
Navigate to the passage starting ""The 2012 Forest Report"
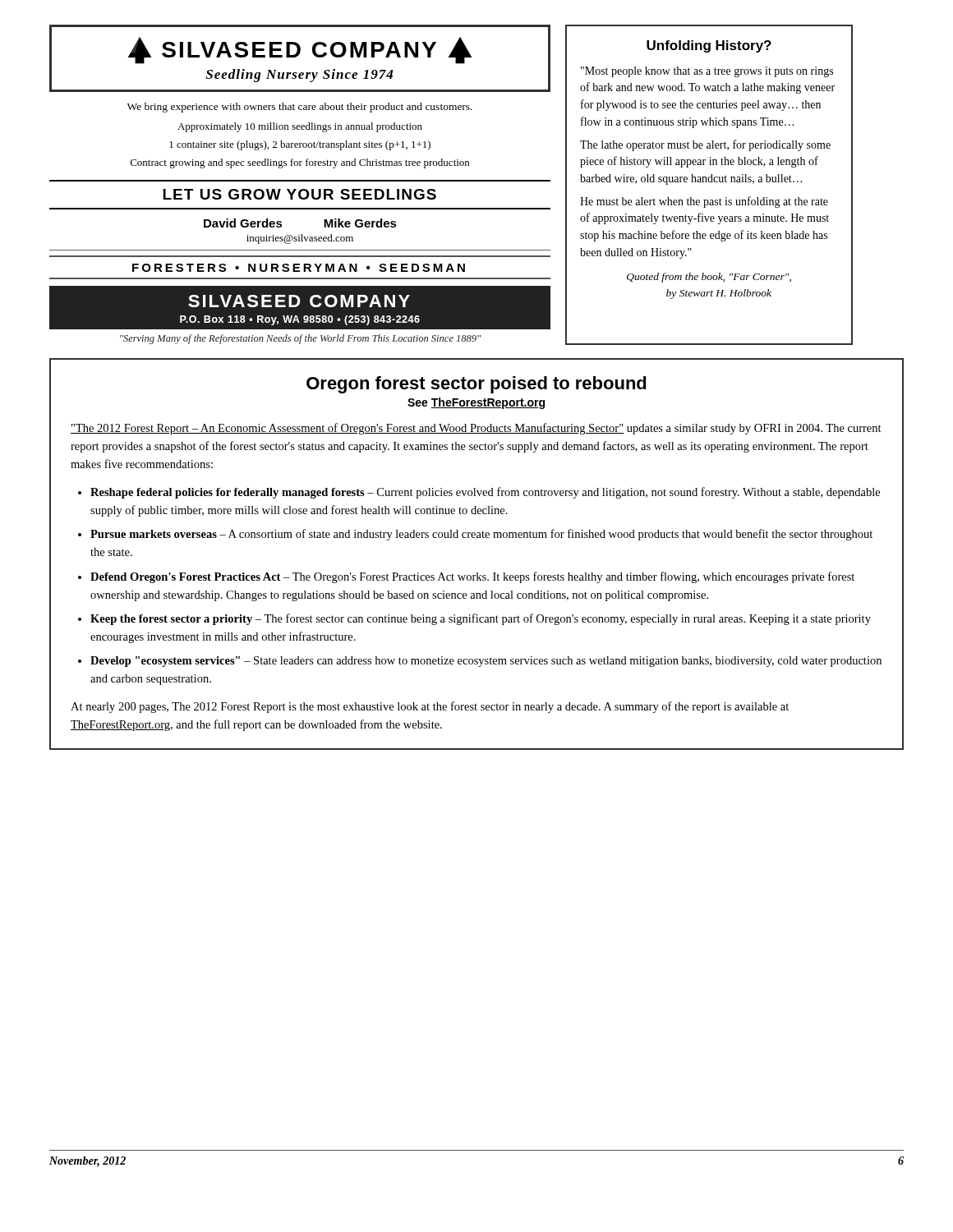pos(476,446)
